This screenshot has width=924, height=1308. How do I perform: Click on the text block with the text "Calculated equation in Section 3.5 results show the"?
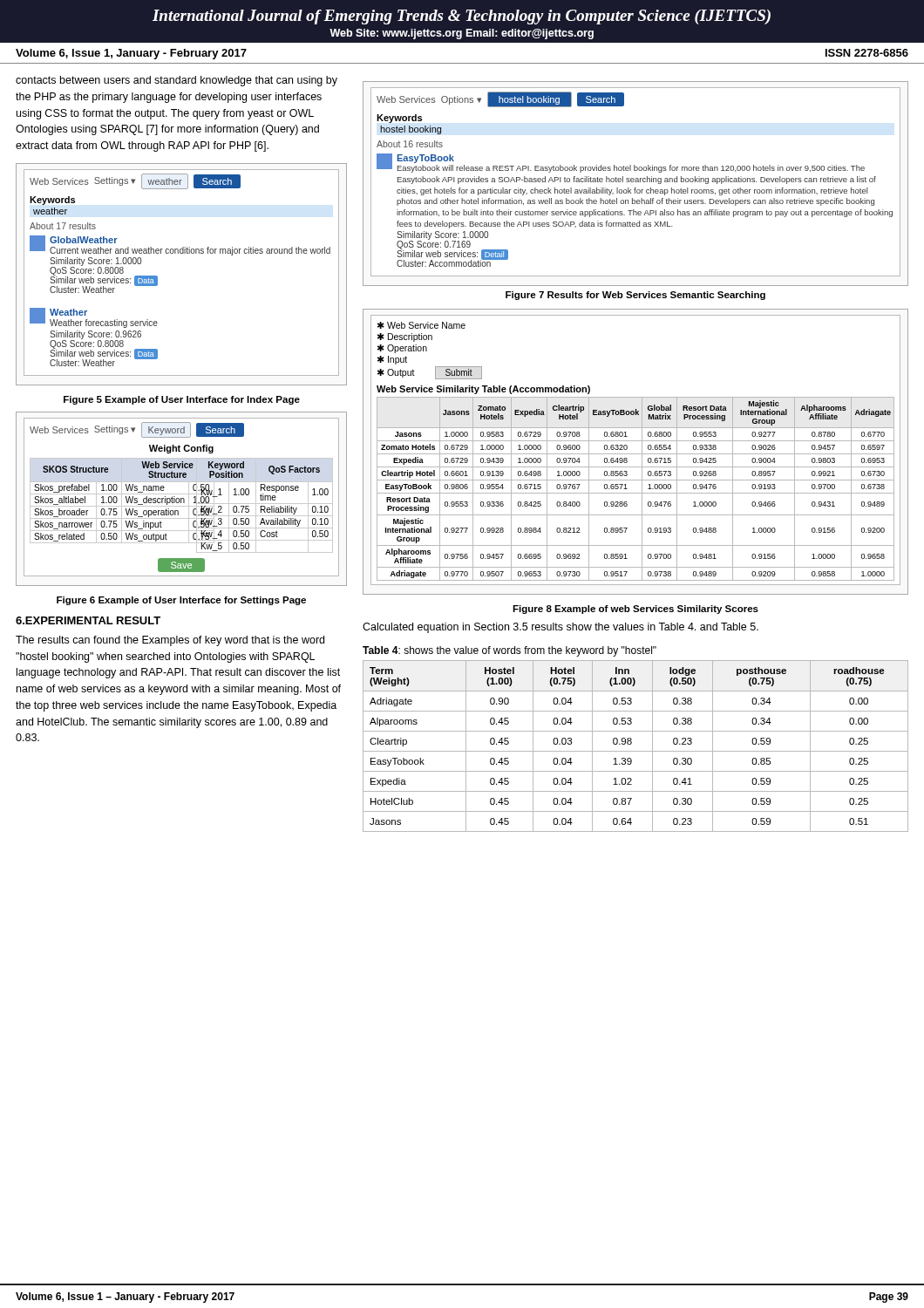[x=561, y=627]
